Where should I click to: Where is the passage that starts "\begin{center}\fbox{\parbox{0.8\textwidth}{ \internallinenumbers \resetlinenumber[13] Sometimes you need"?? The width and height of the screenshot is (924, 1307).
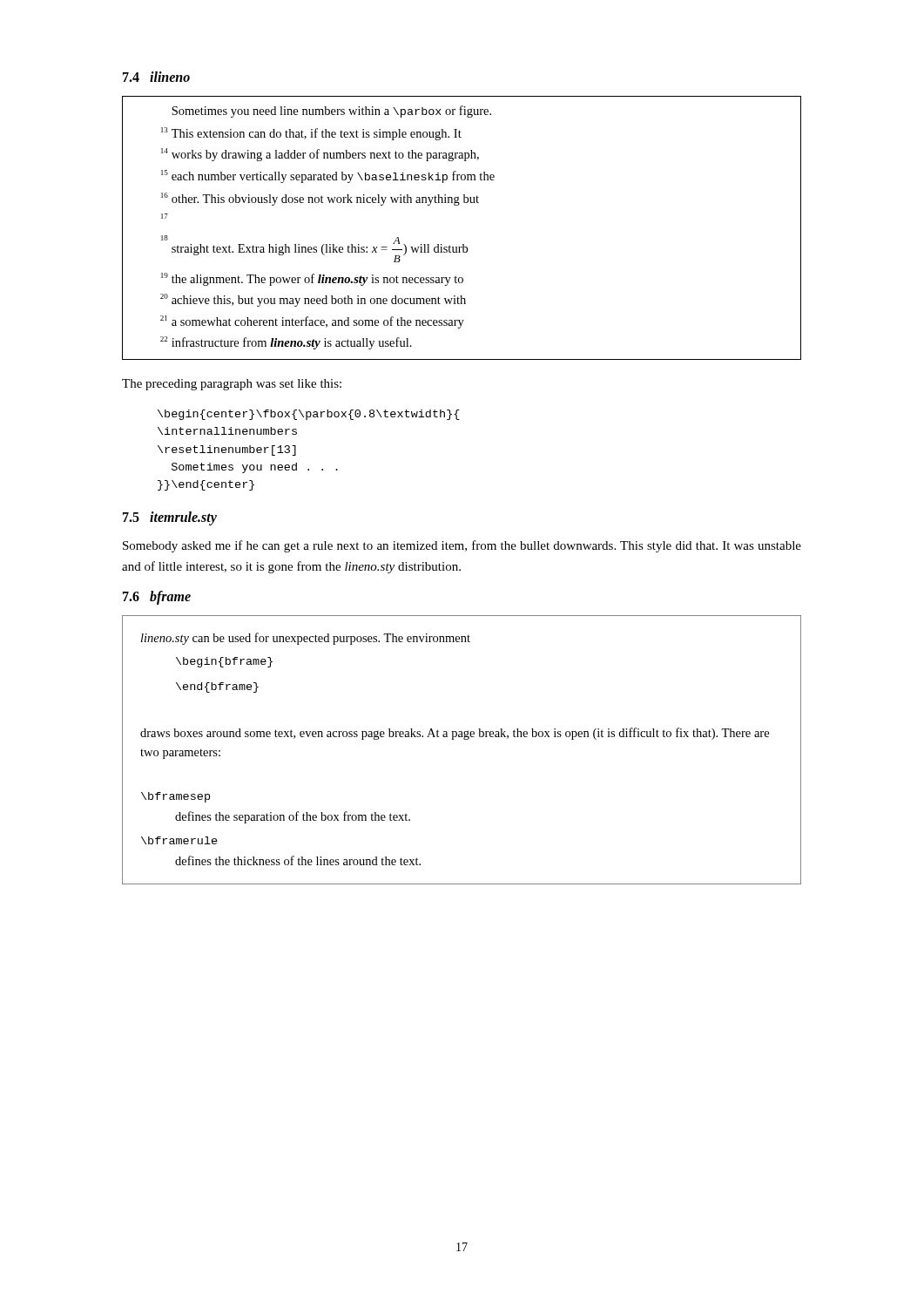[x=309, y=415]
